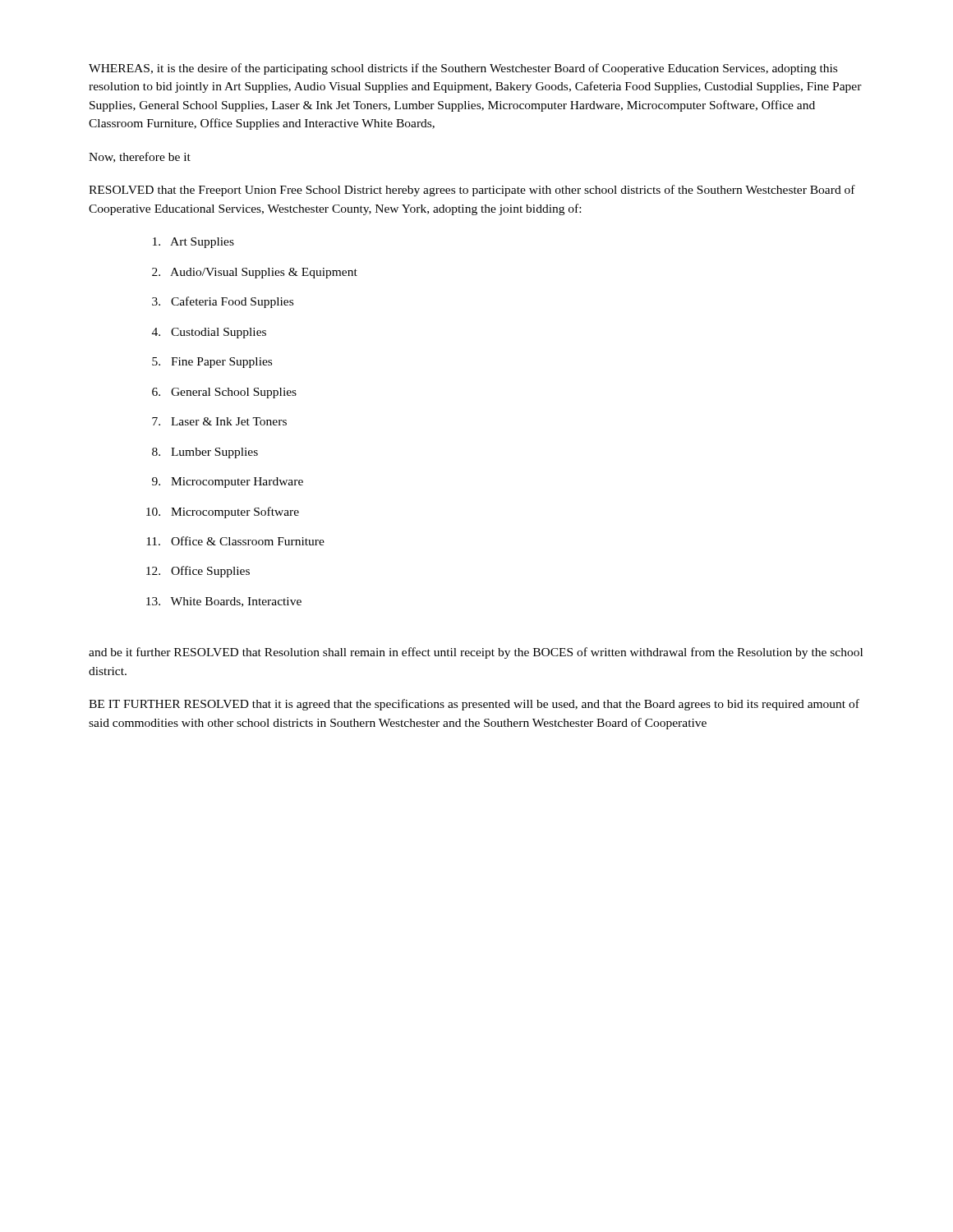Image resolution: width=953 pixels, height=1232 pixels.
Task: Point to the text starting "9. Microcomputer Hardware"
Action: tap(221, 482)
